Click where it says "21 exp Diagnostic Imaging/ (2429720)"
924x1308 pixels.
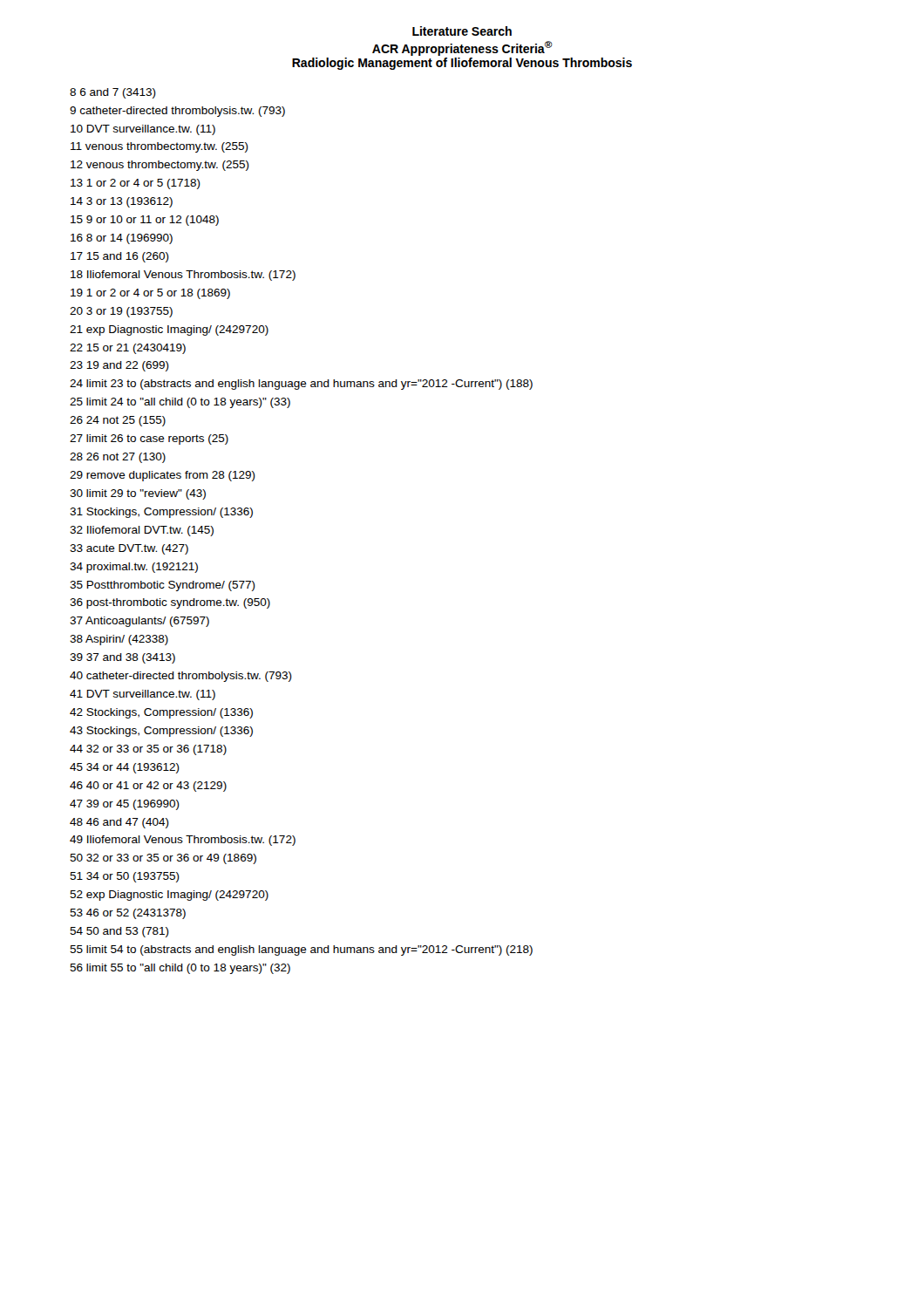point(169,329)
